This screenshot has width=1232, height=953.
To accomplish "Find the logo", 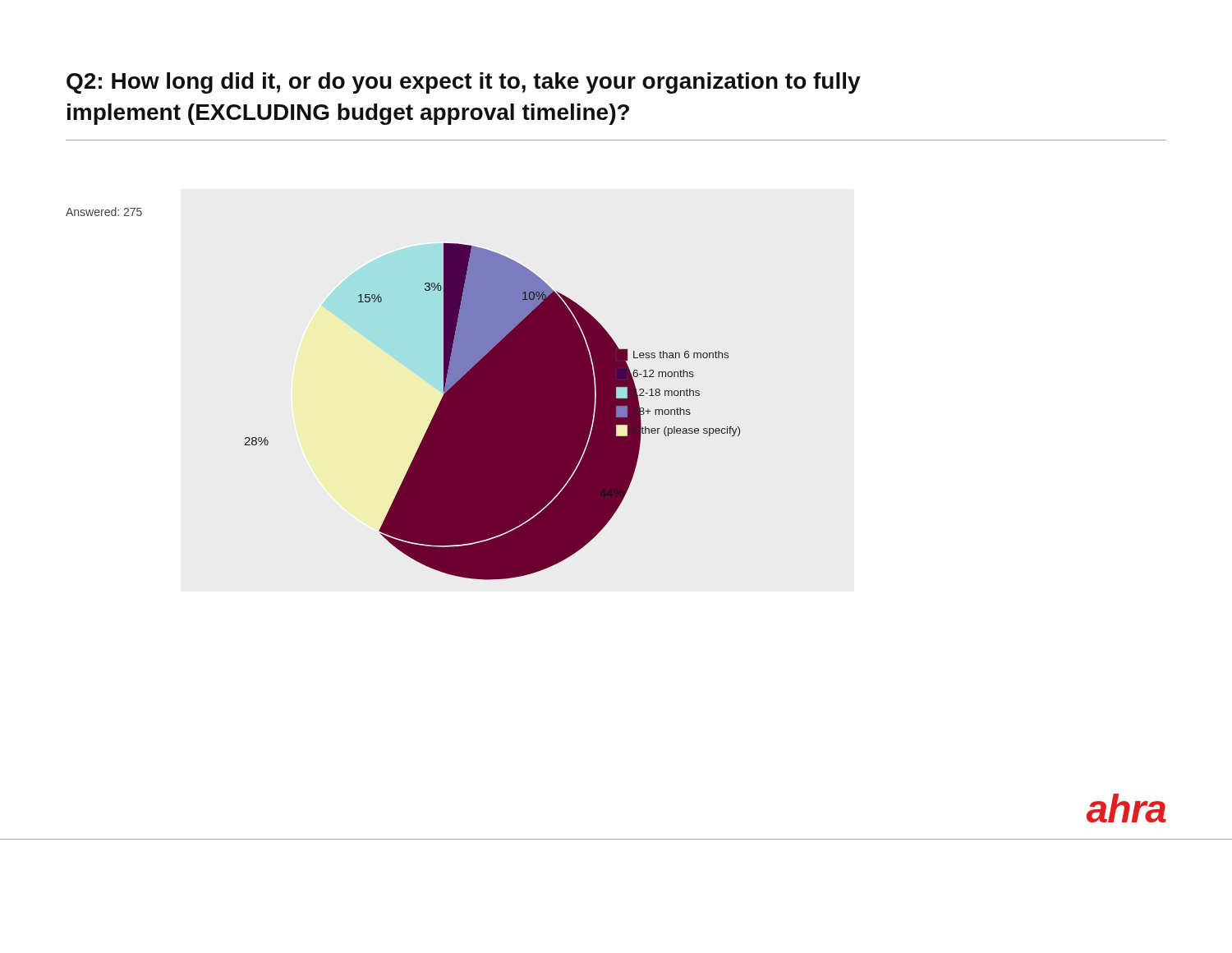I will point(1126,809).
